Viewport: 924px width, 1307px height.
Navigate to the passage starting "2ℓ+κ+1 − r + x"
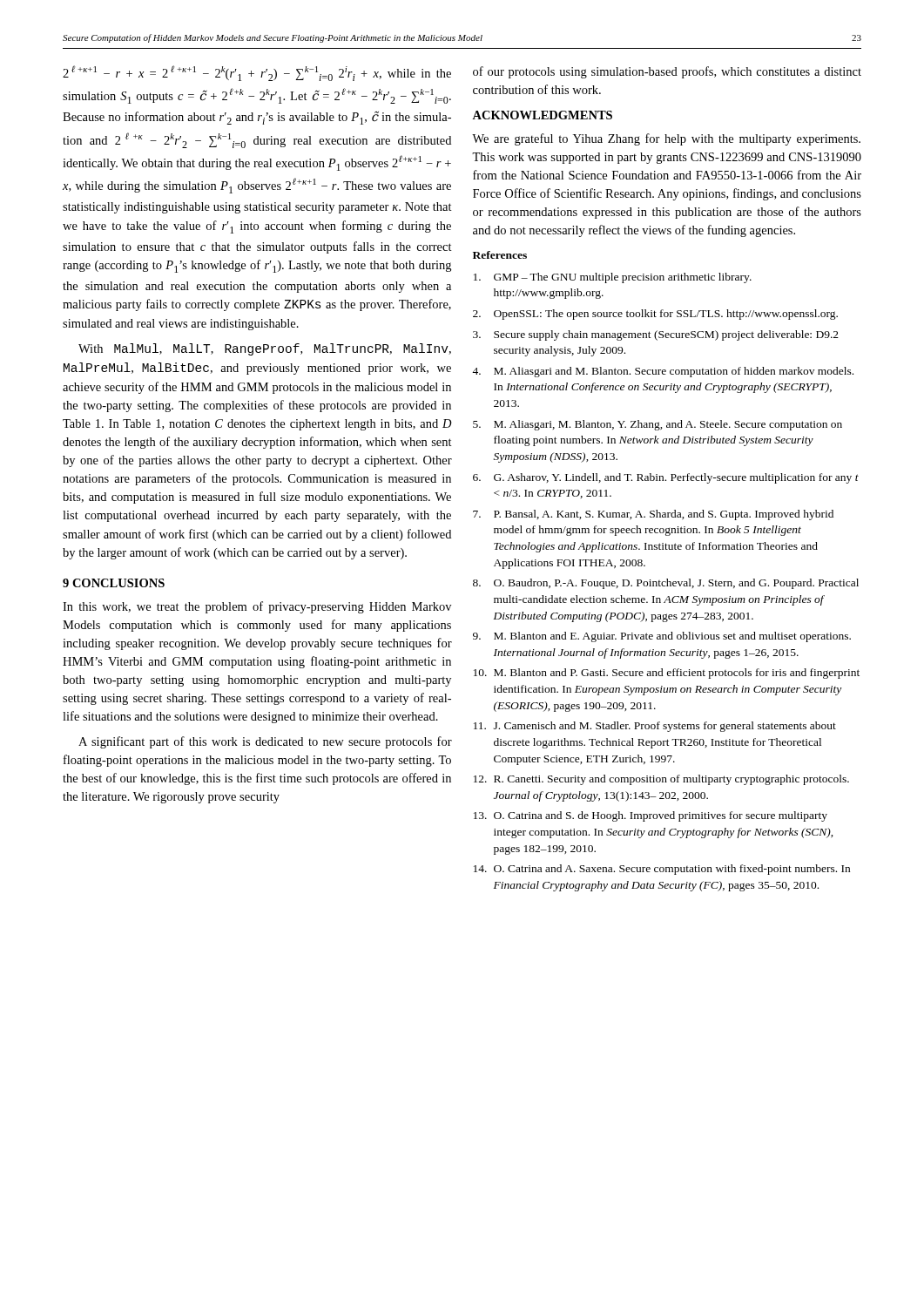click(257, 198)
